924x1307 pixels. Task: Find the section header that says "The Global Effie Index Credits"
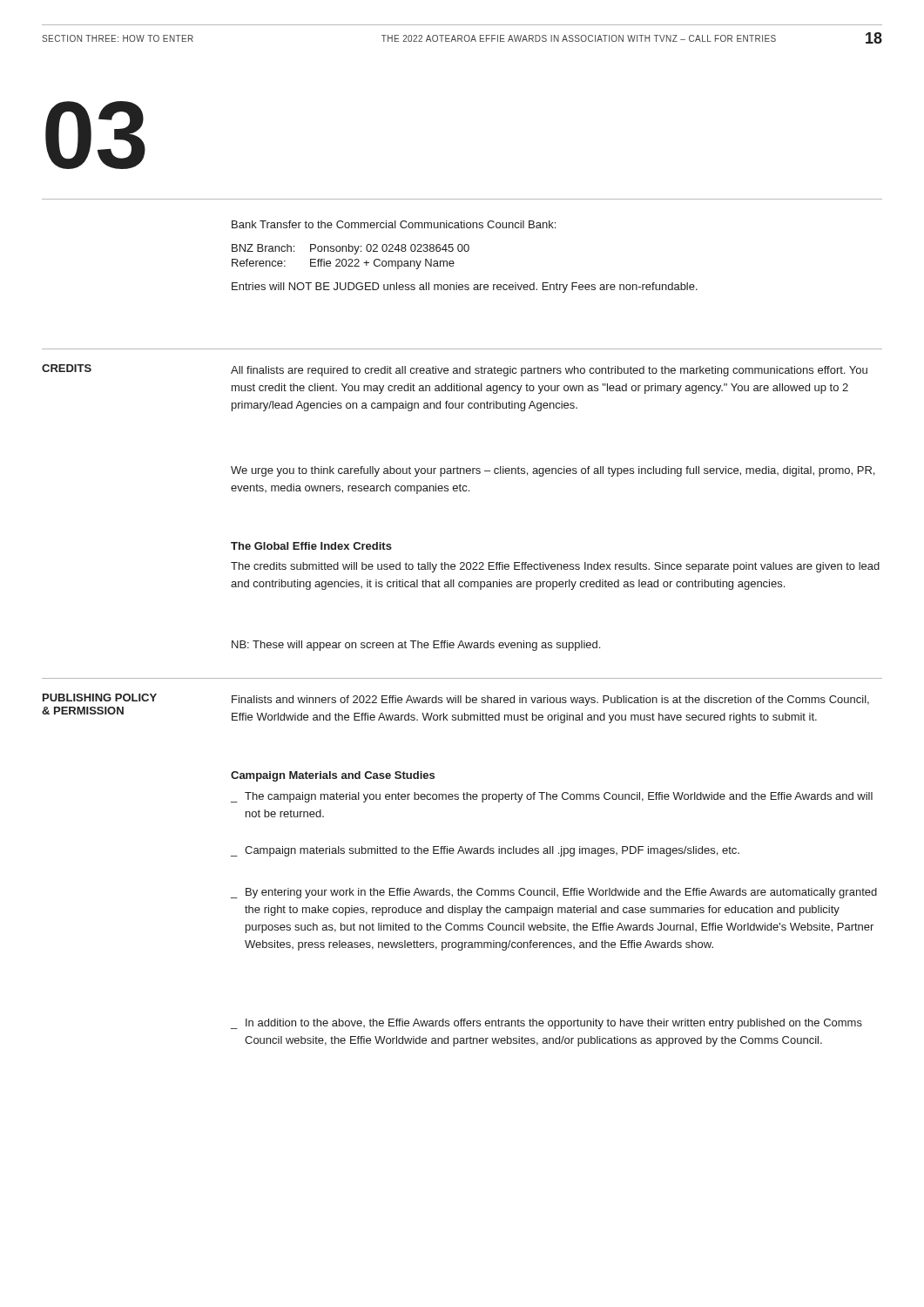pos(311,546)
